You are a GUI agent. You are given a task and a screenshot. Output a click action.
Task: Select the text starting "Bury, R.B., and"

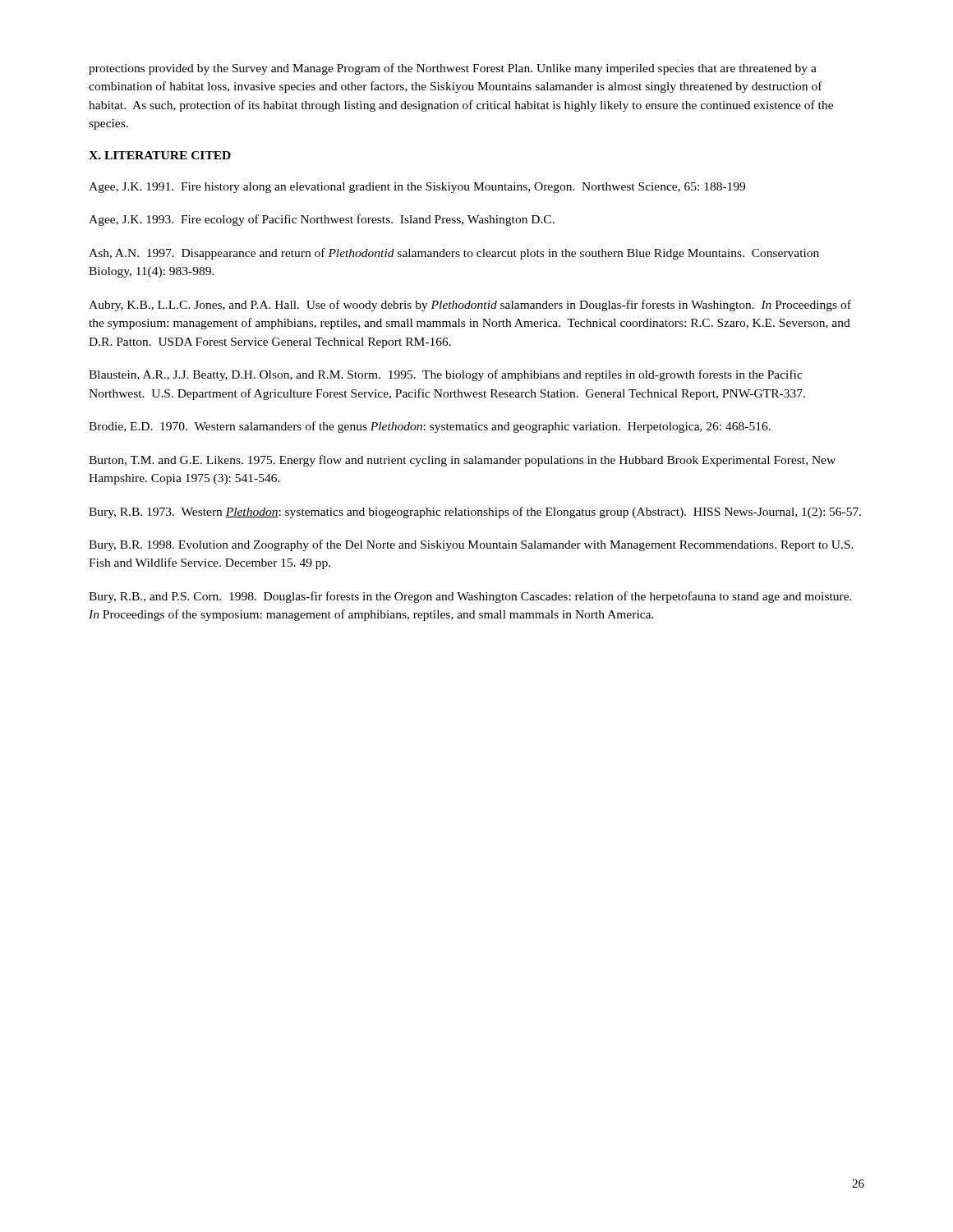pyautogui.click(x=472, y=605)
